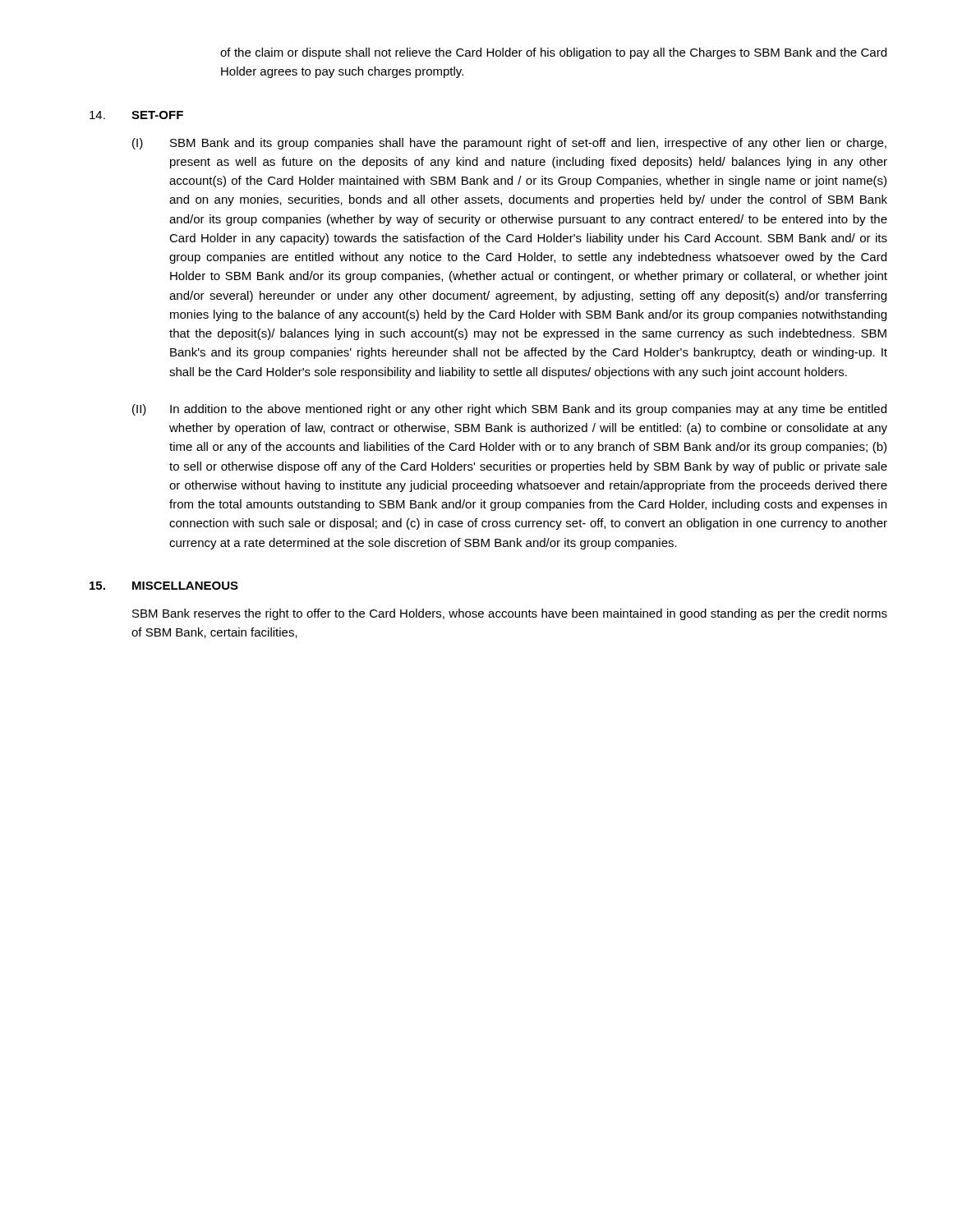The height and width of the screenshot is (1232, 953).
Task: Point to the block beginning "(I) SBM Bank and its group companies shall"
Action: click(509, 257)
